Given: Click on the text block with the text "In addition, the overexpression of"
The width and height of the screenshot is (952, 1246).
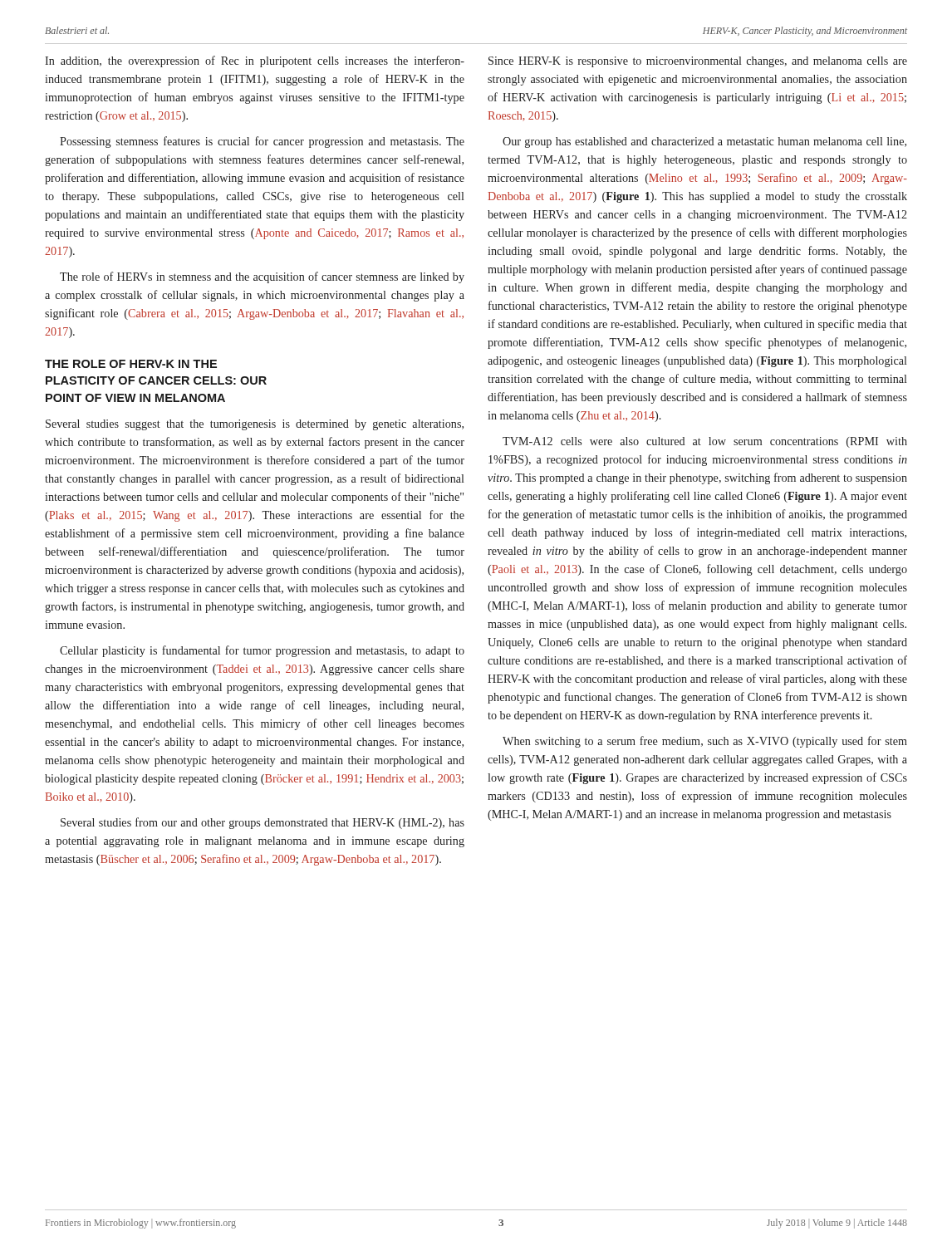Looking at the screenshot, I should coord(255,196).
